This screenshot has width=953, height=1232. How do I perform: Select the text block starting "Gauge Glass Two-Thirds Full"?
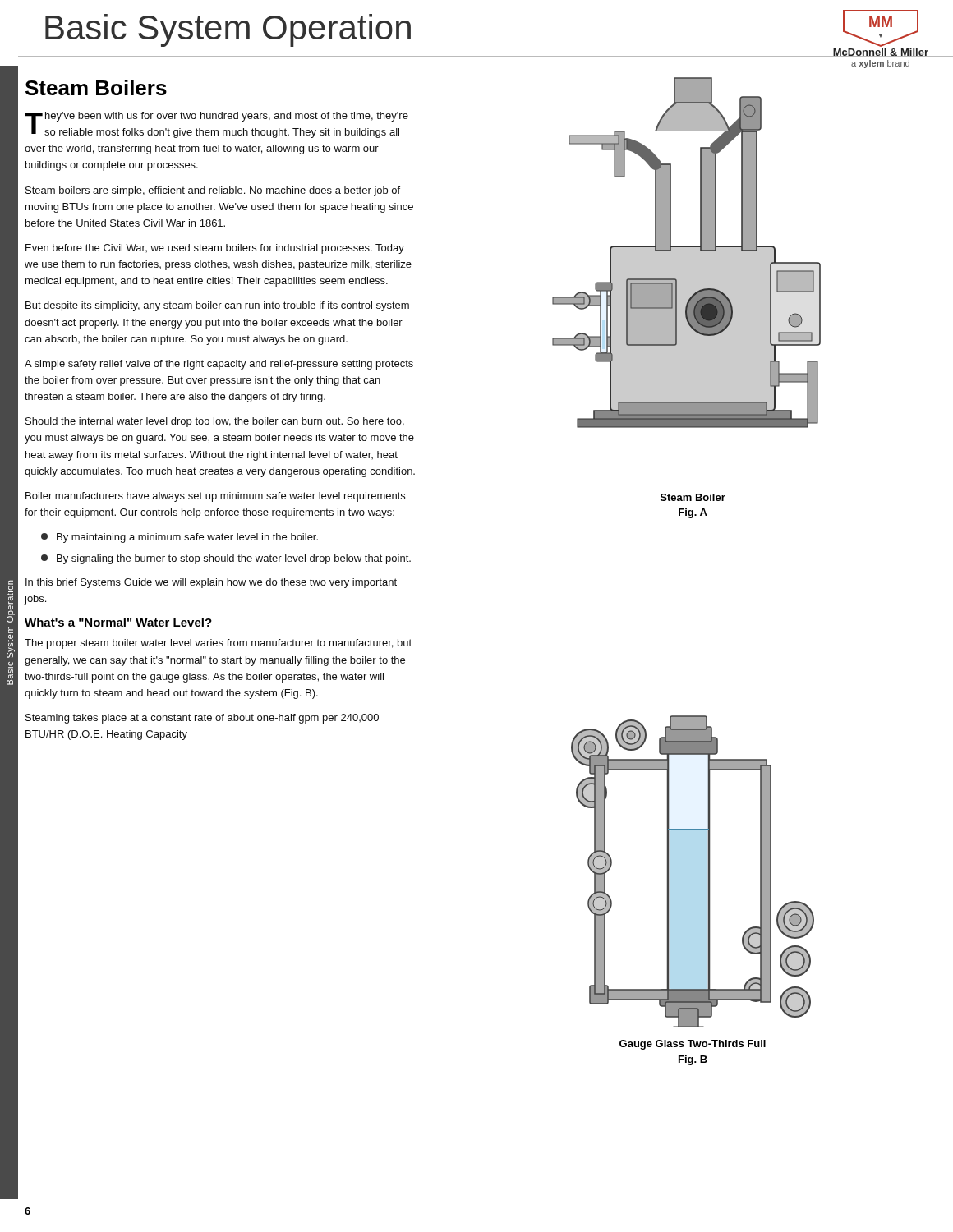tap(693, 1044)
